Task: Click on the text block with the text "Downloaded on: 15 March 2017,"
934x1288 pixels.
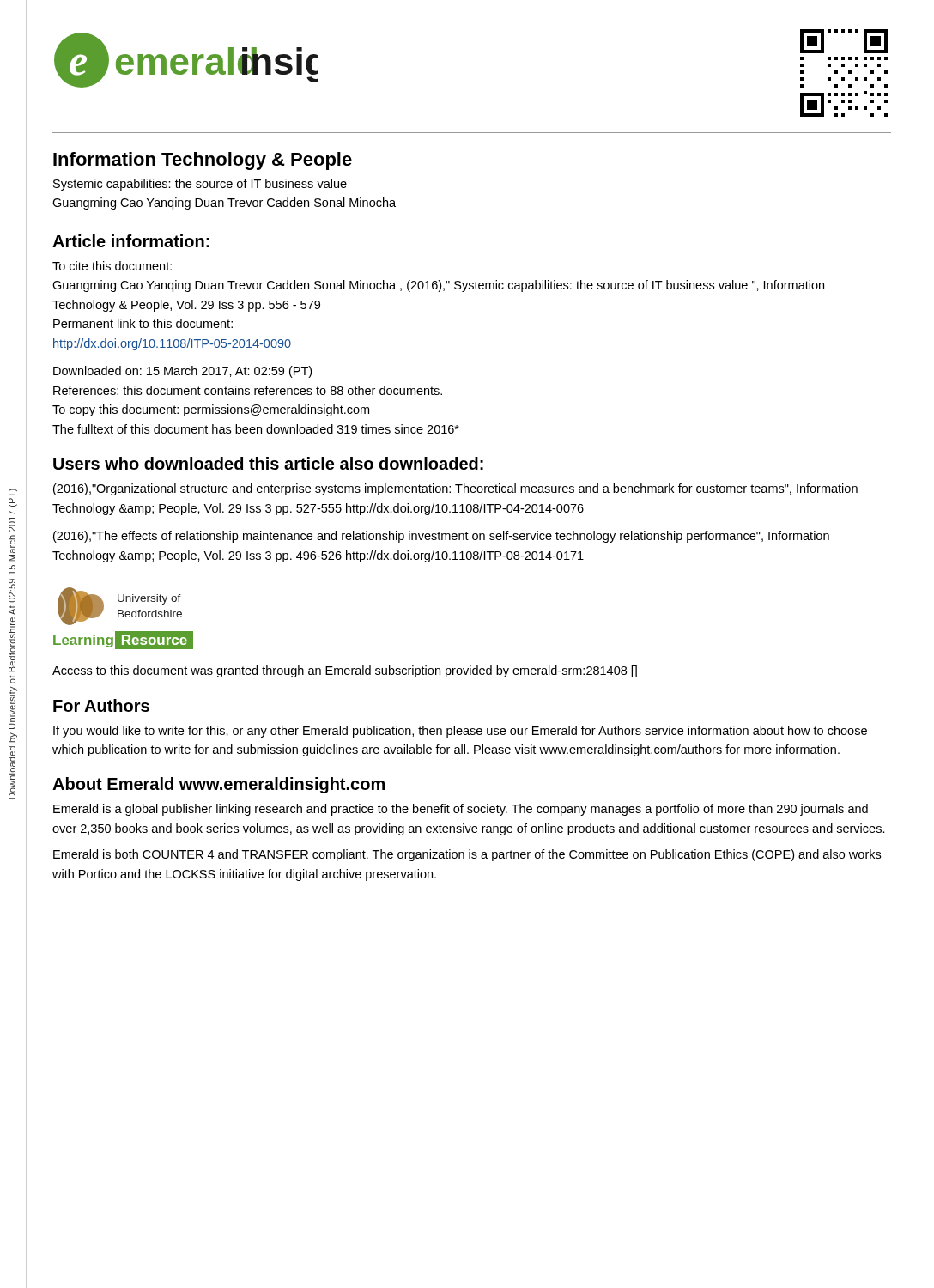Action: tap(256, 400)
